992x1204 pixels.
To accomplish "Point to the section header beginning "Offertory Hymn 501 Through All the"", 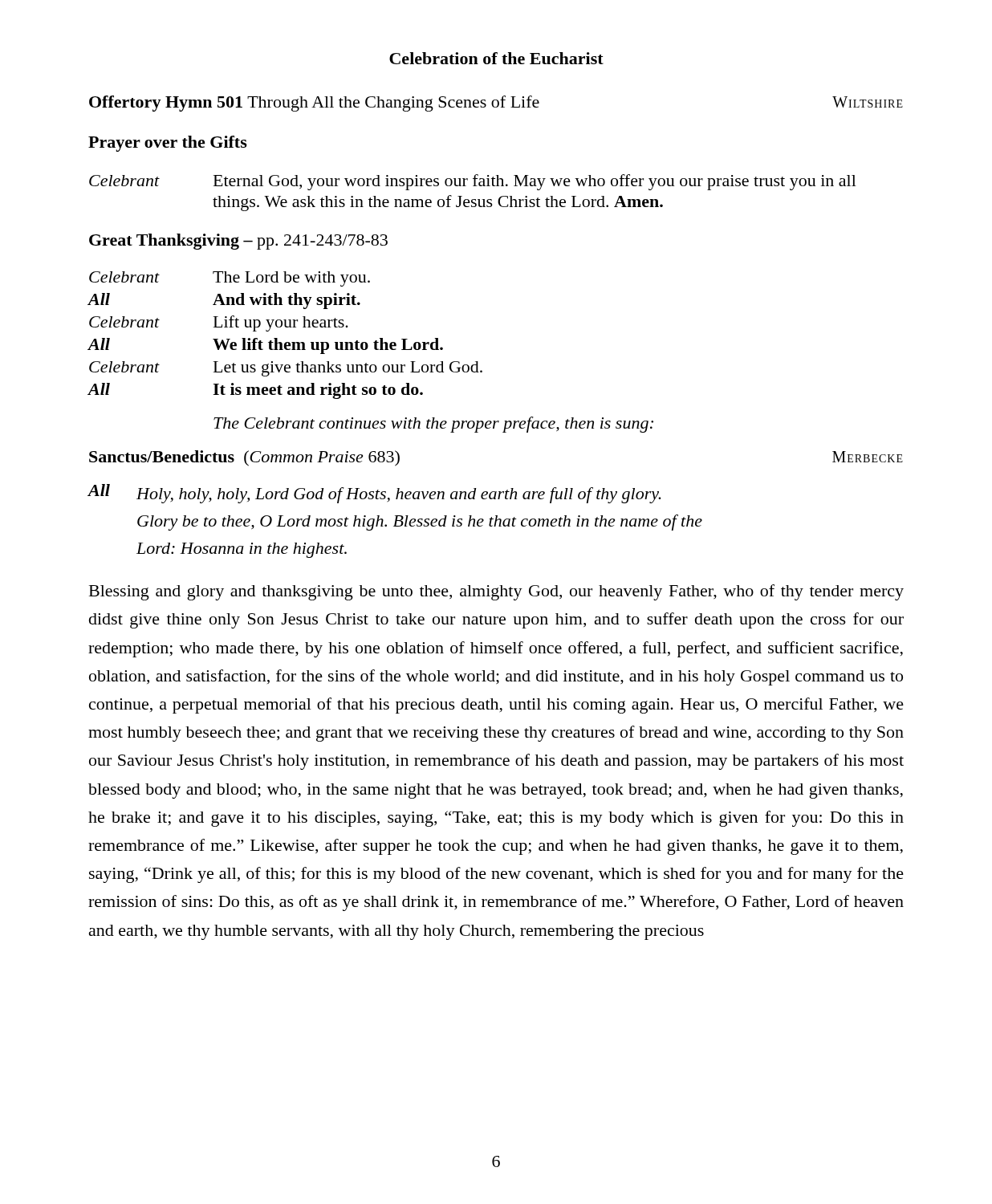I will pyautogui.click(x=496, y=102).
